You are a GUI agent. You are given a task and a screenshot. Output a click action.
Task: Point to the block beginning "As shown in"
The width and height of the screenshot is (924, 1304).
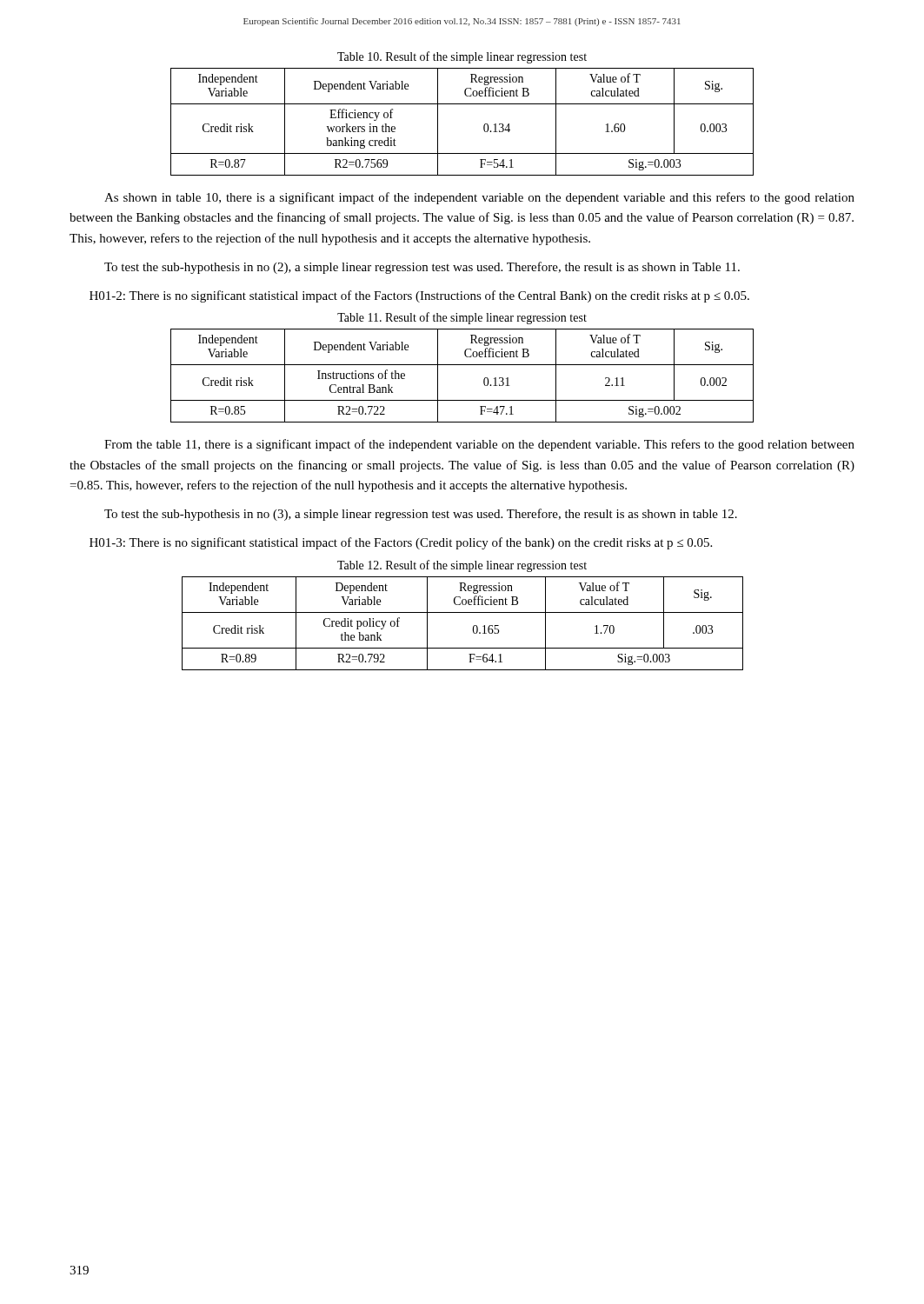point(462,218)
